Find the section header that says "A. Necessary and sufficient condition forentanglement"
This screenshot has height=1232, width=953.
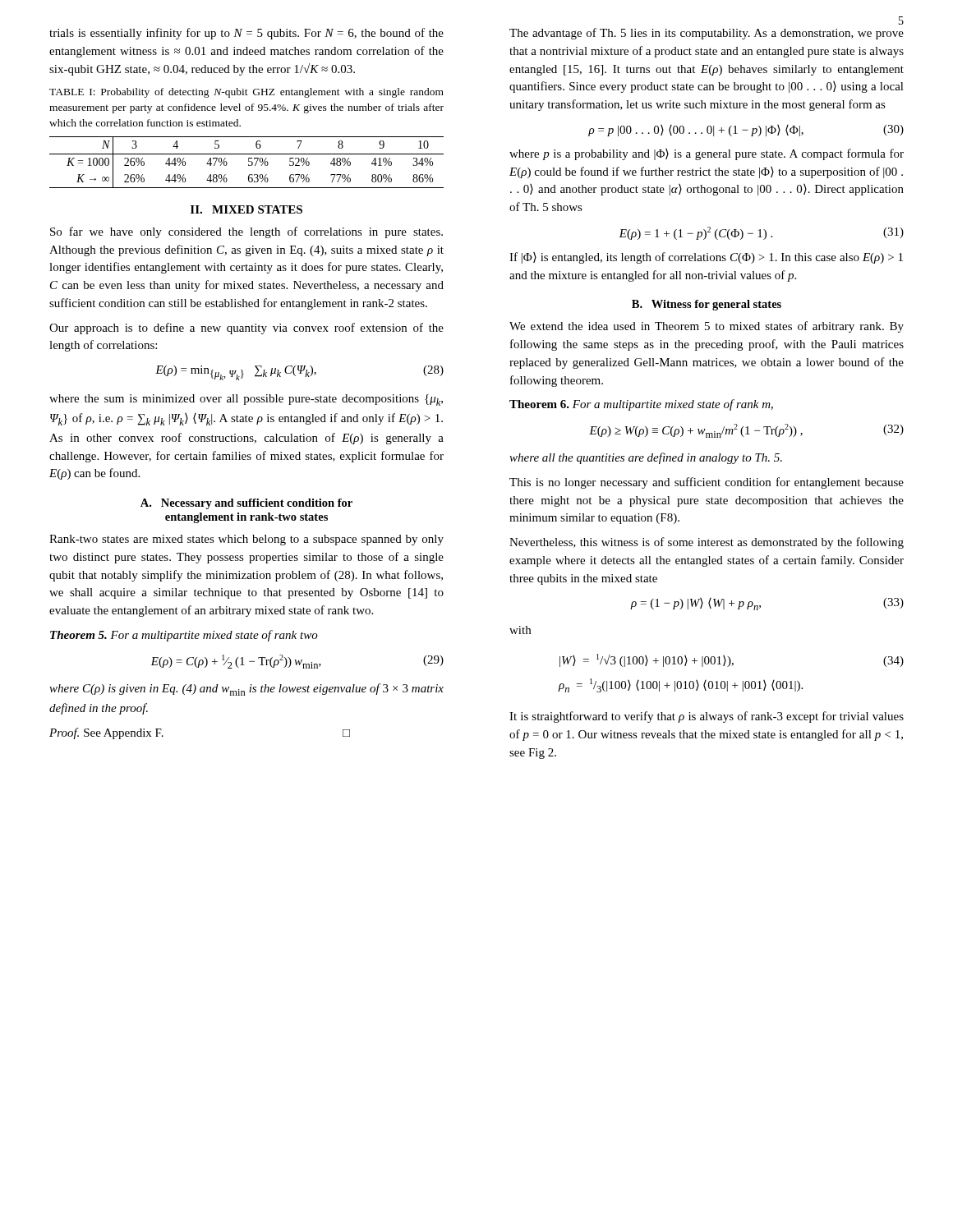246,510
